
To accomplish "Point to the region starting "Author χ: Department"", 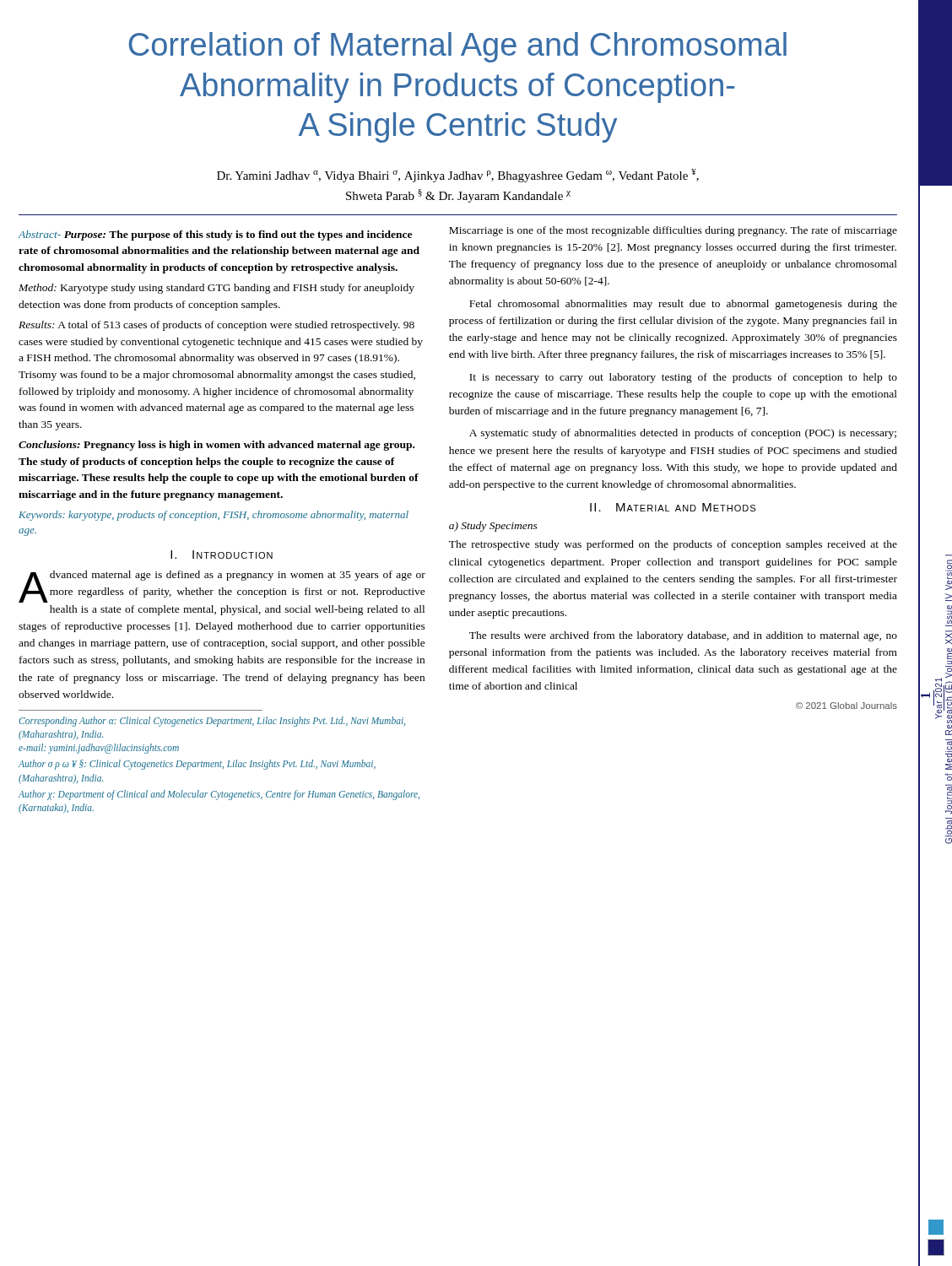I will click(x=219, y=801).
